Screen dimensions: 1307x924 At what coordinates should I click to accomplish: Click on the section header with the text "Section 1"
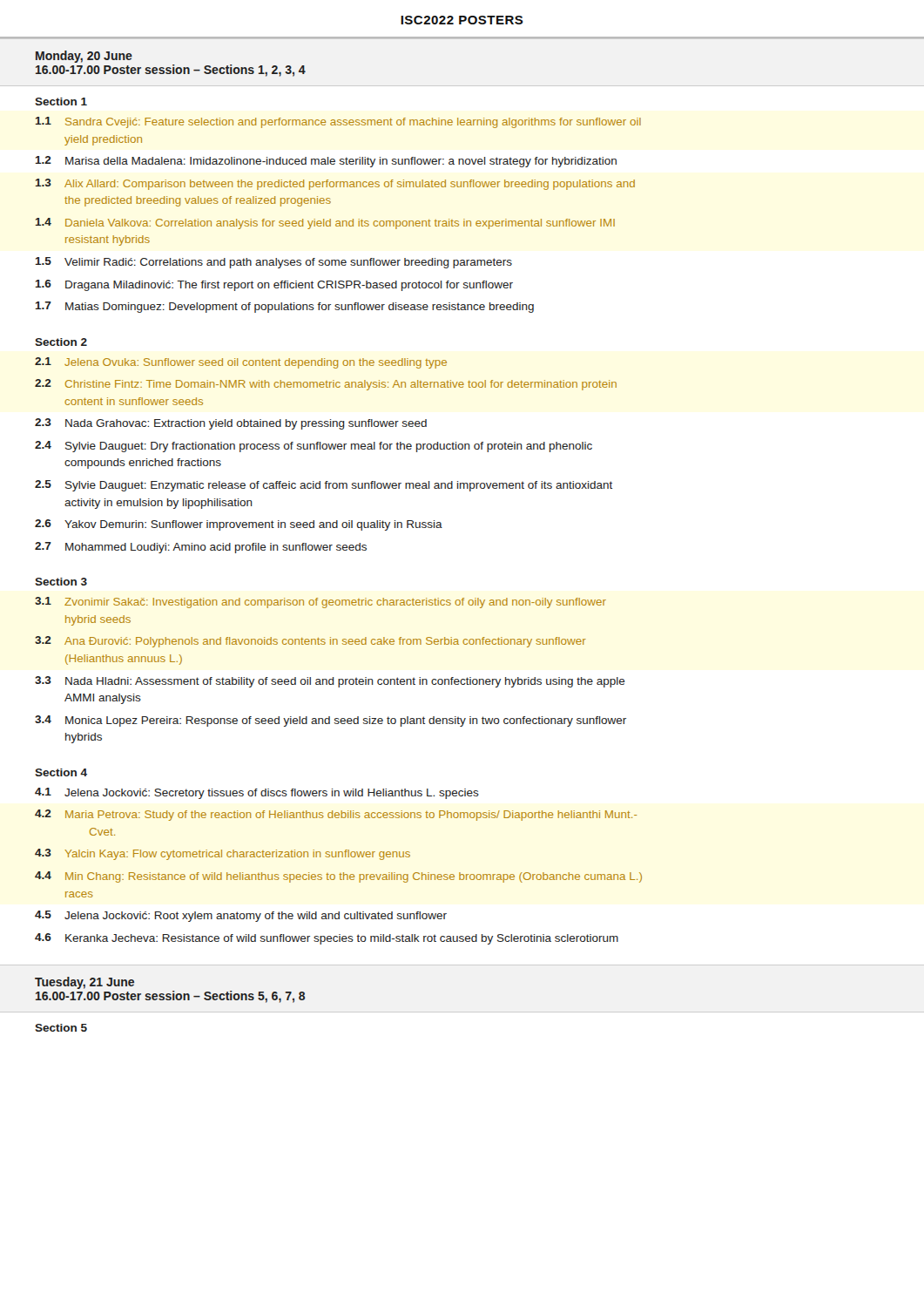(61, 102)
